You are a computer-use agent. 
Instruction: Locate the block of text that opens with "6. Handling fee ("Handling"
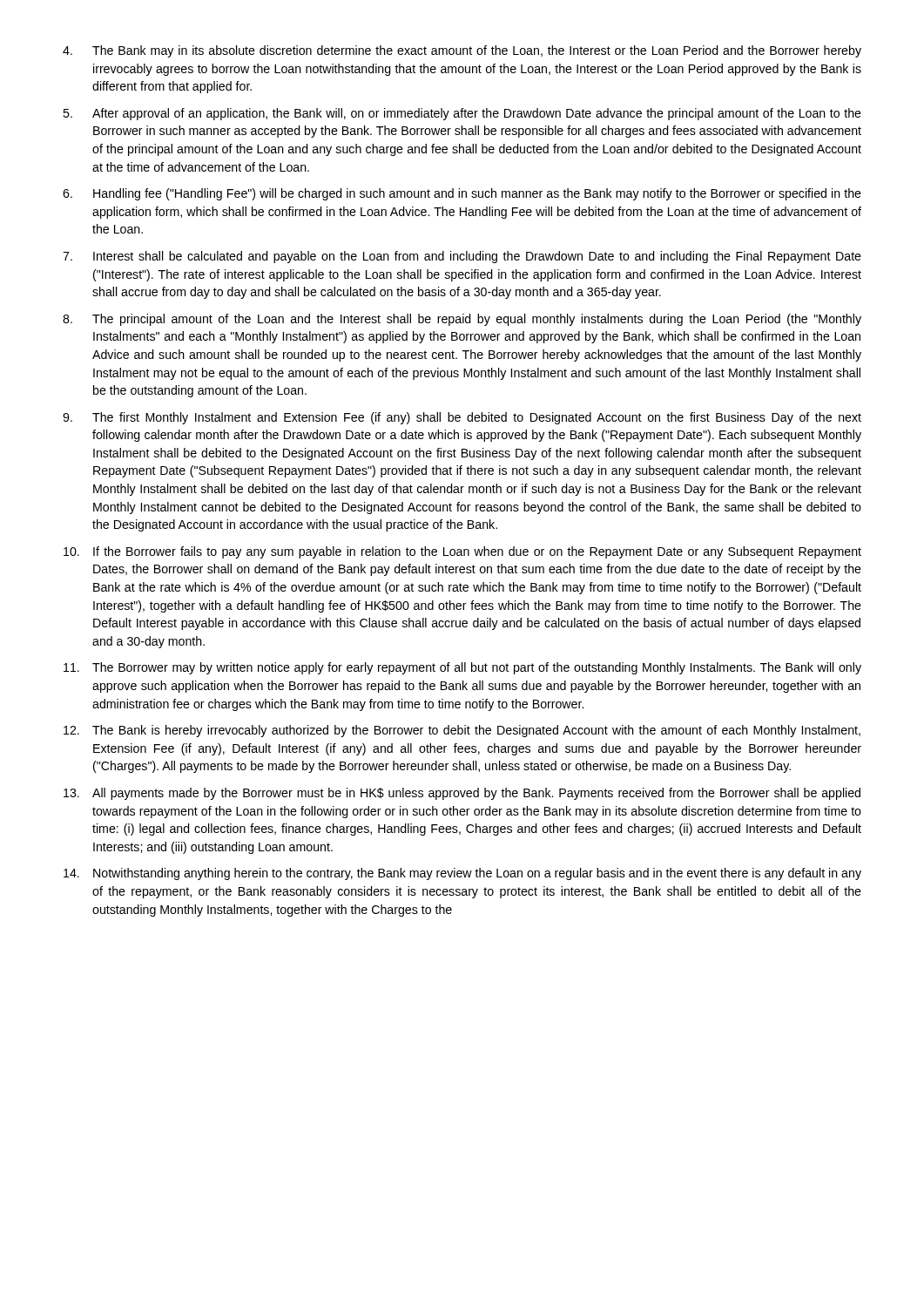pos(462,212)
